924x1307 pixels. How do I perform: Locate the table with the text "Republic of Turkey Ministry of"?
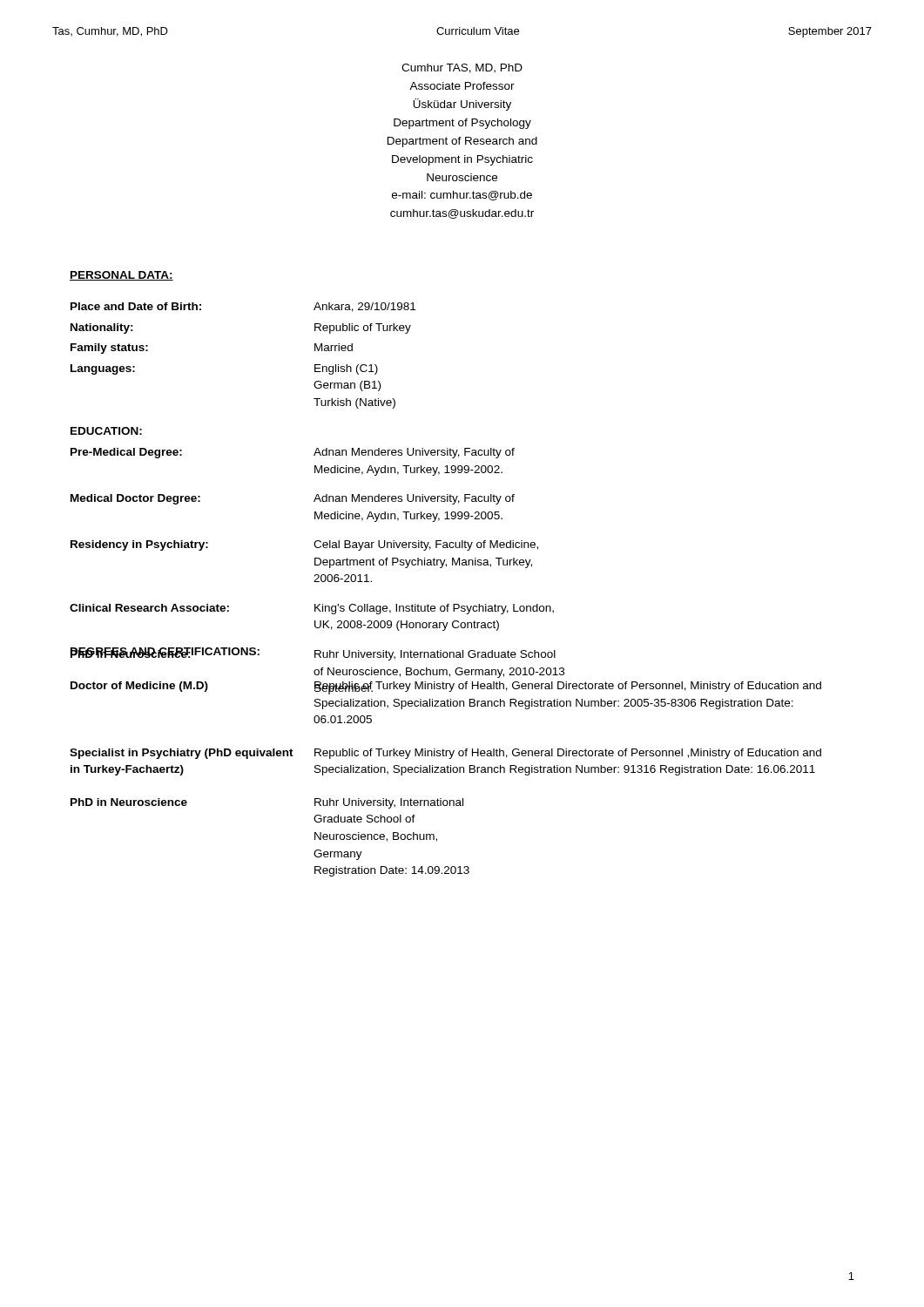pyautogui.click(x=462, y=778)
